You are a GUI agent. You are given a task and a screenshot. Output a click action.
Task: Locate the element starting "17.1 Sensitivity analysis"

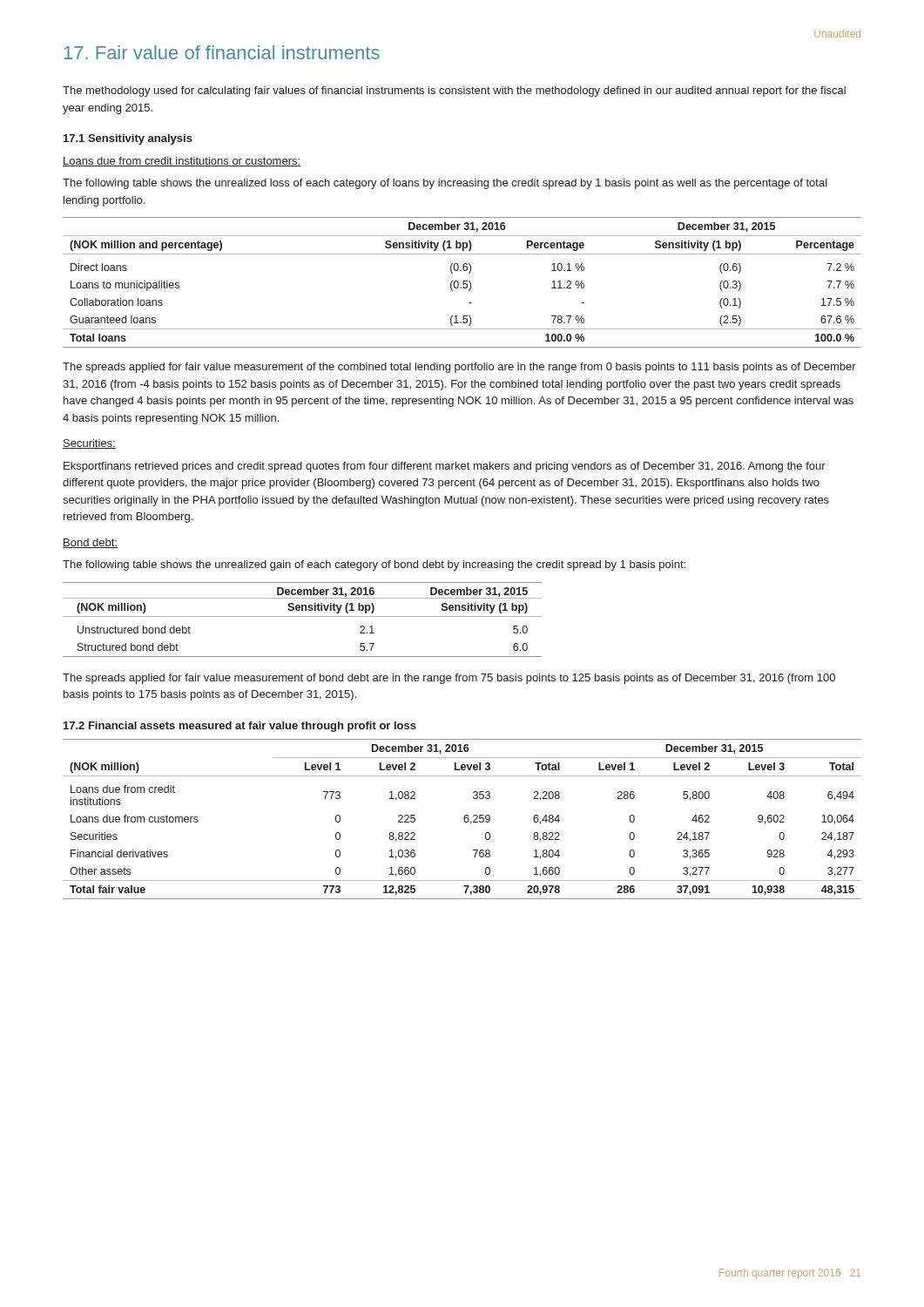128,139
